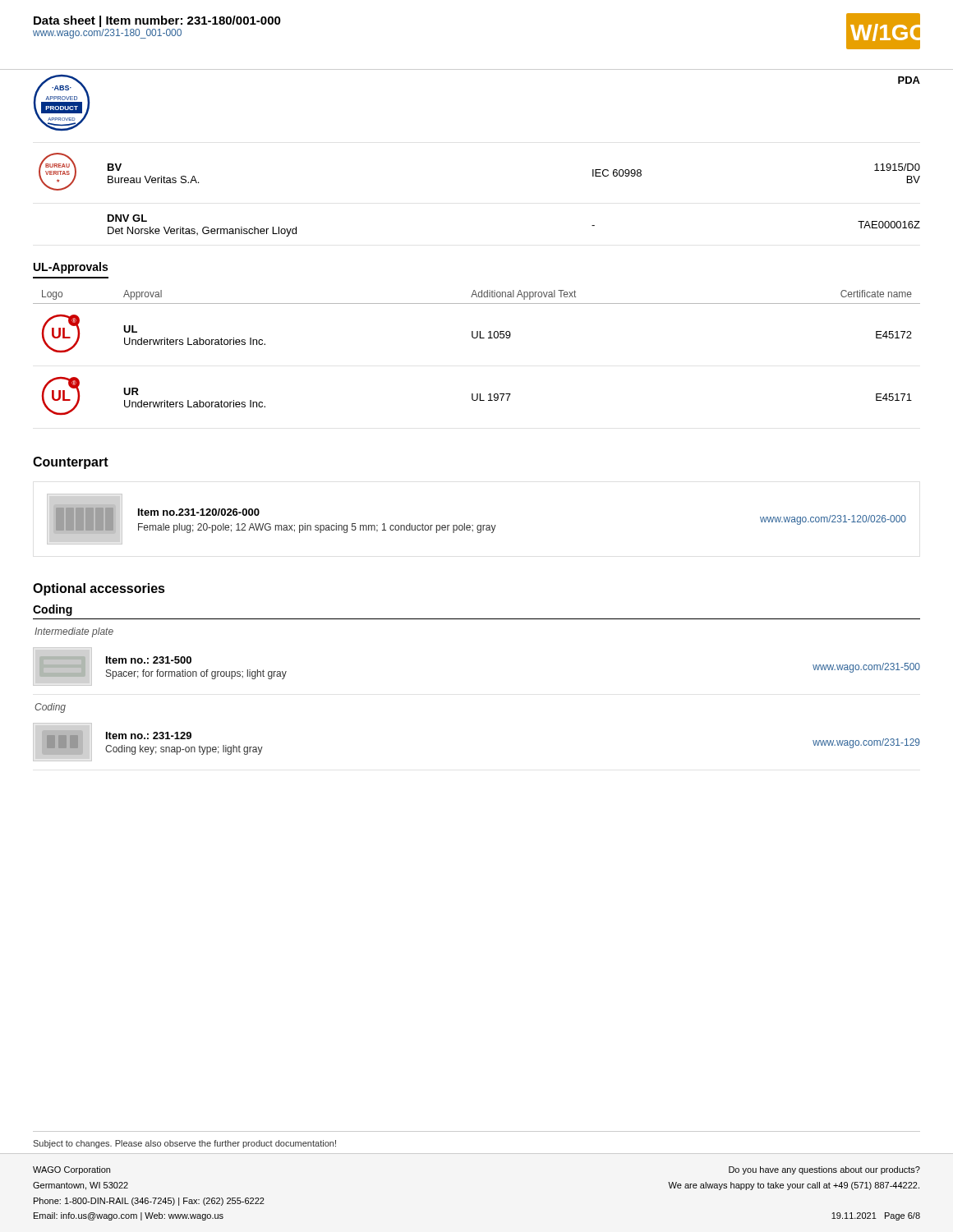Find the footnote that says "Subject to changes. Please also"
The image size is (953, 1232).
pyautogui.click(x=185, y=1143)
